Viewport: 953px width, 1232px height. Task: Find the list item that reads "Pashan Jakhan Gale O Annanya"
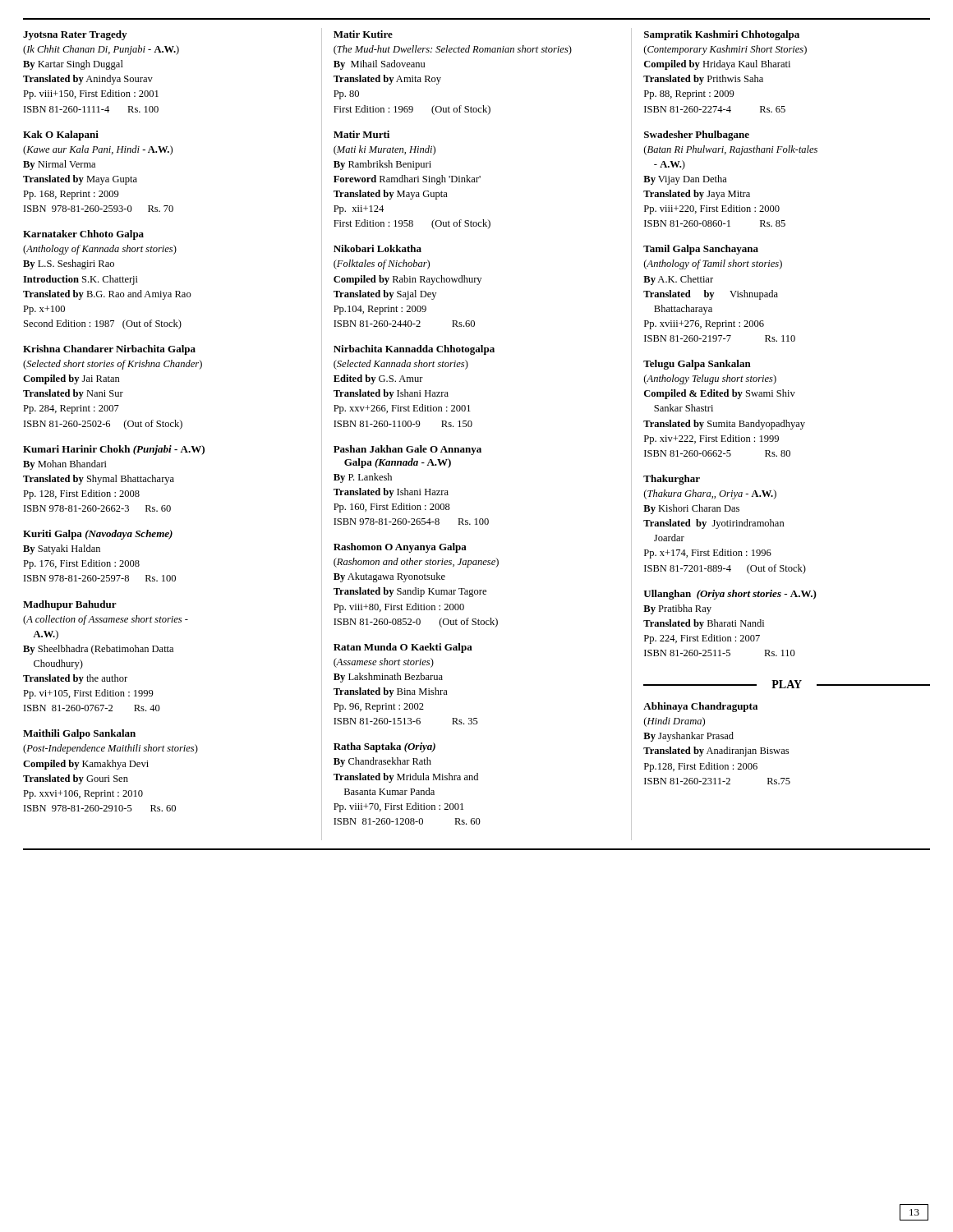pyautogui.click(x=407, y=450)
